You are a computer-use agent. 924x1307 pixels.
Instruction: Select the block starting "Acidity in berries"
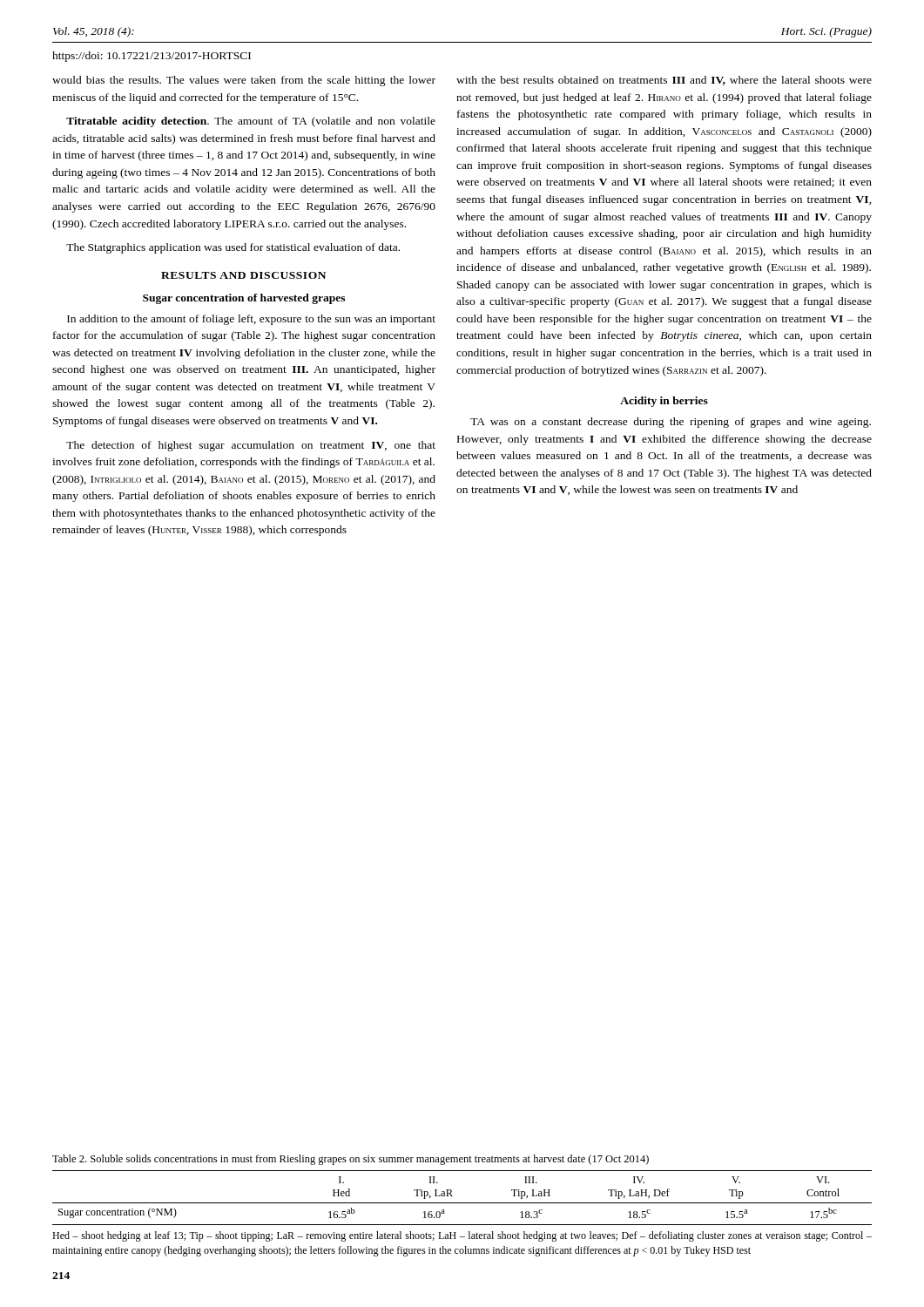pos(664,400)
